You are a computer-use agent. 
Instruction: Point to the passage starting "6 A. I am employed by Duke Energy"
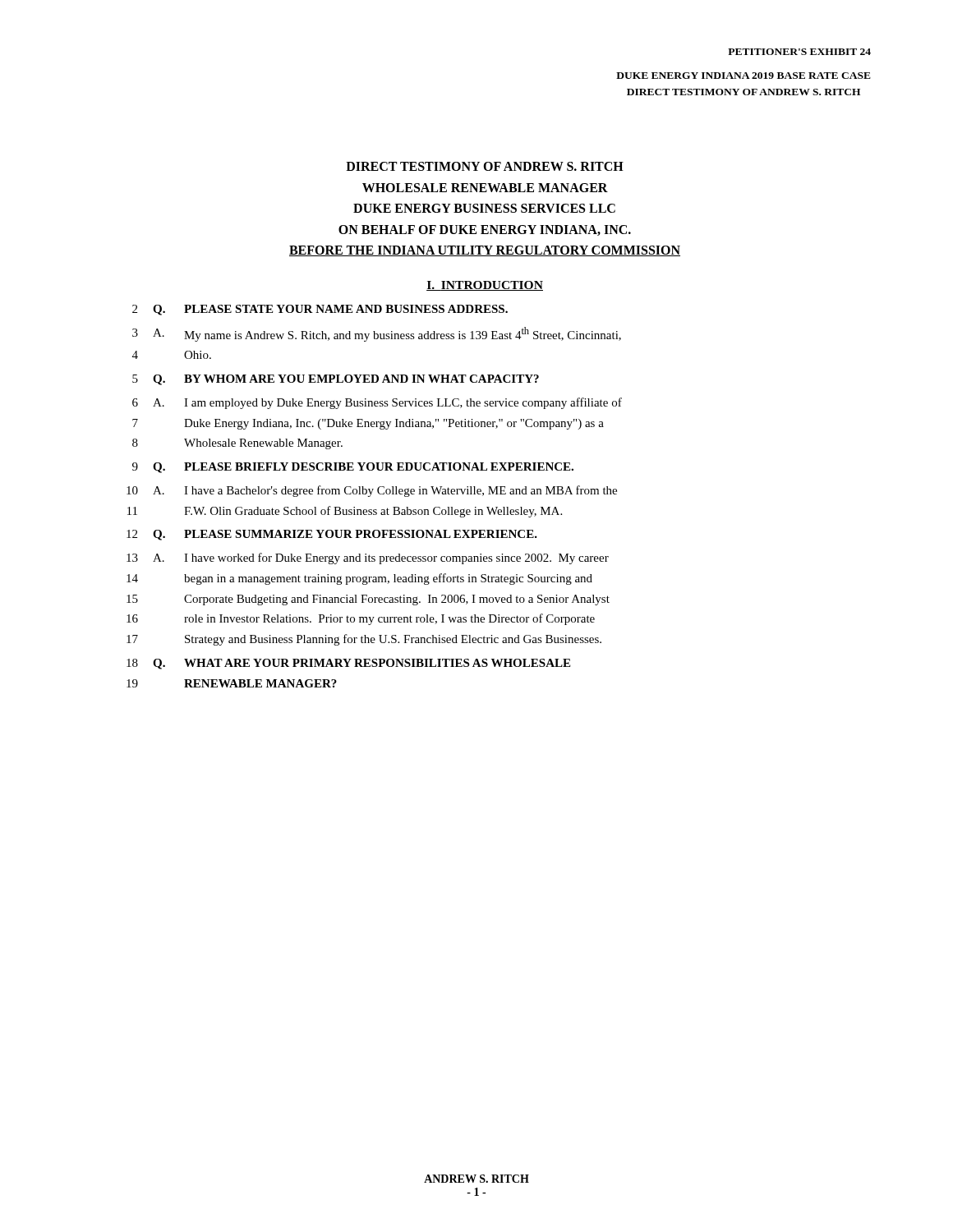click(x=485, y=403)
